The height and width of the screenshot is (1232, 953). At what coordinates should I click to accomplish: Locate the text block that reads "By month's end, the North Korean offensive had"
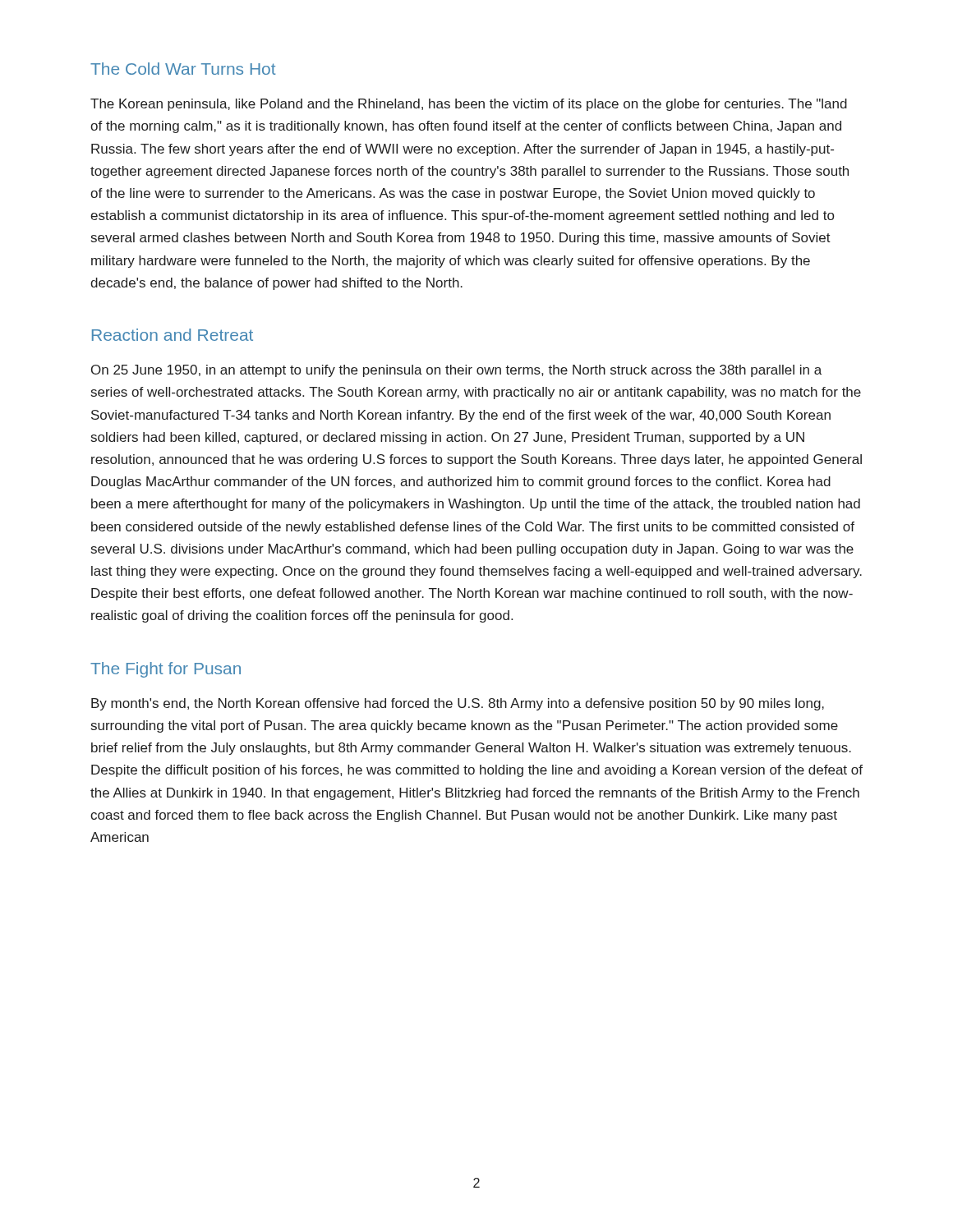476,770
